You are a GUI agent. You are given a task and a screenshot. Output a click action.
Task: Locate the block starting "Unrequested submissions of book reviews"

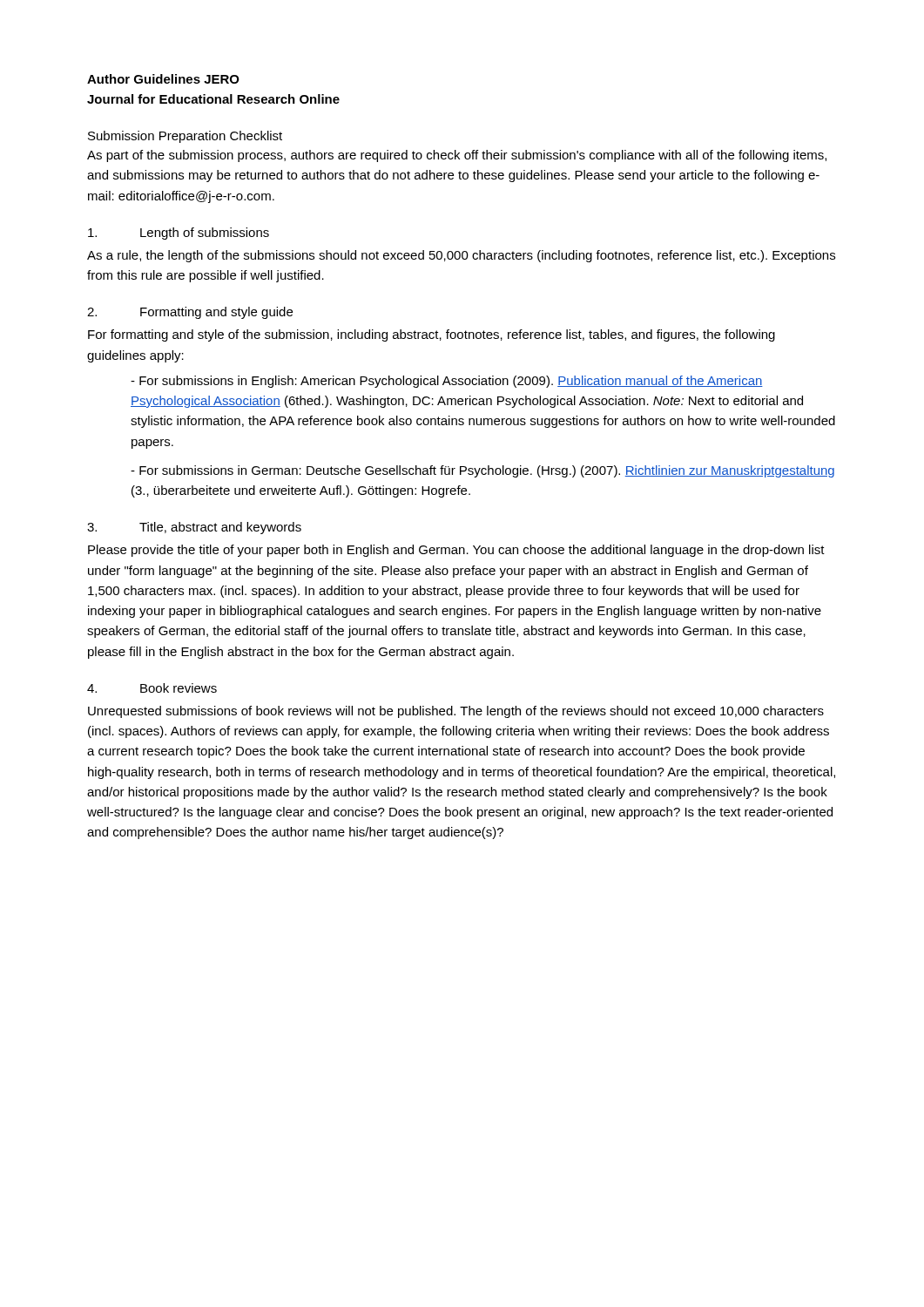[462, 771]
